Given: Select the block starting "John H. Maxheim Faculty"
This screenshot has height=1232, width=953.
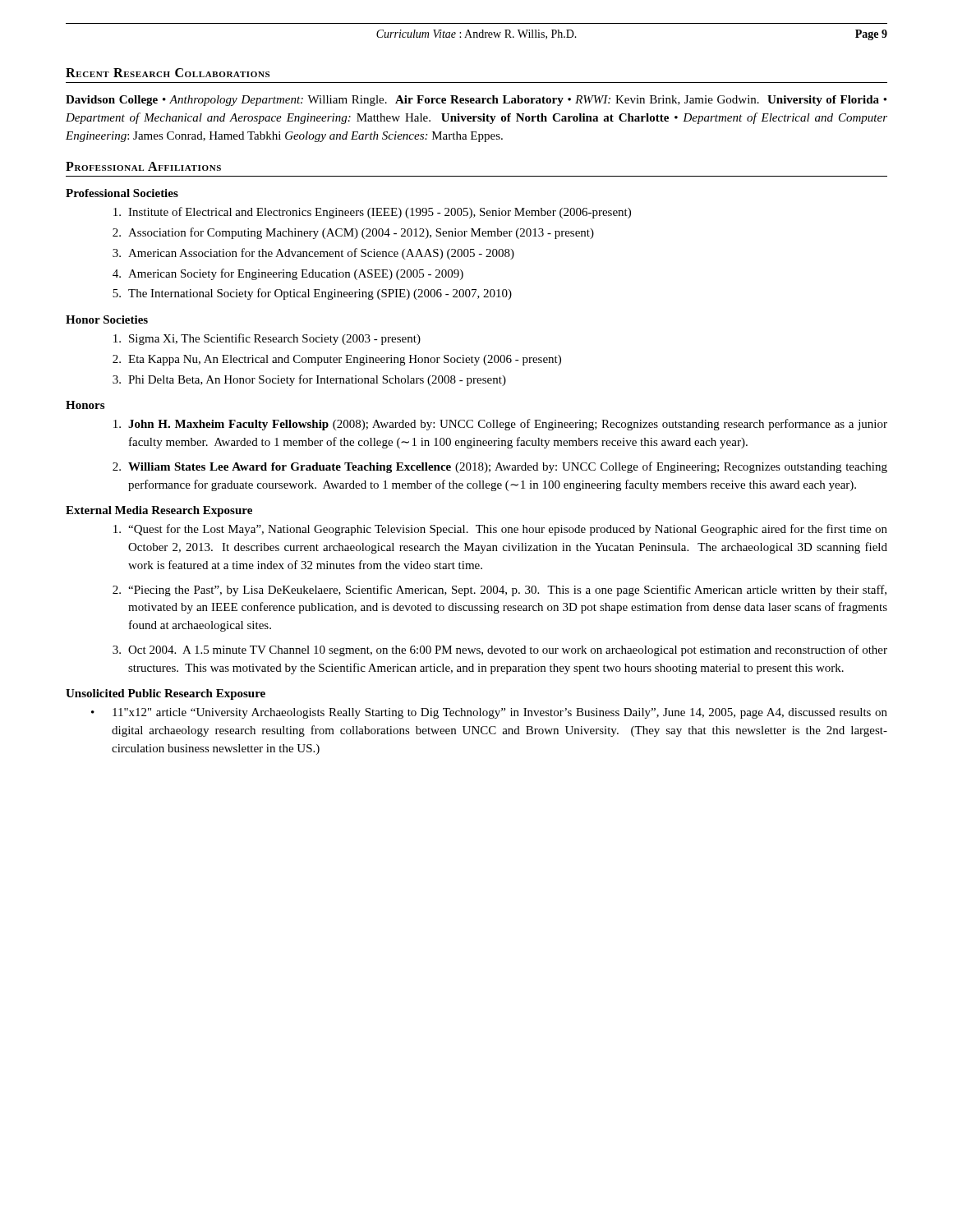Looking at the screenshot, I should pos(489,434).
